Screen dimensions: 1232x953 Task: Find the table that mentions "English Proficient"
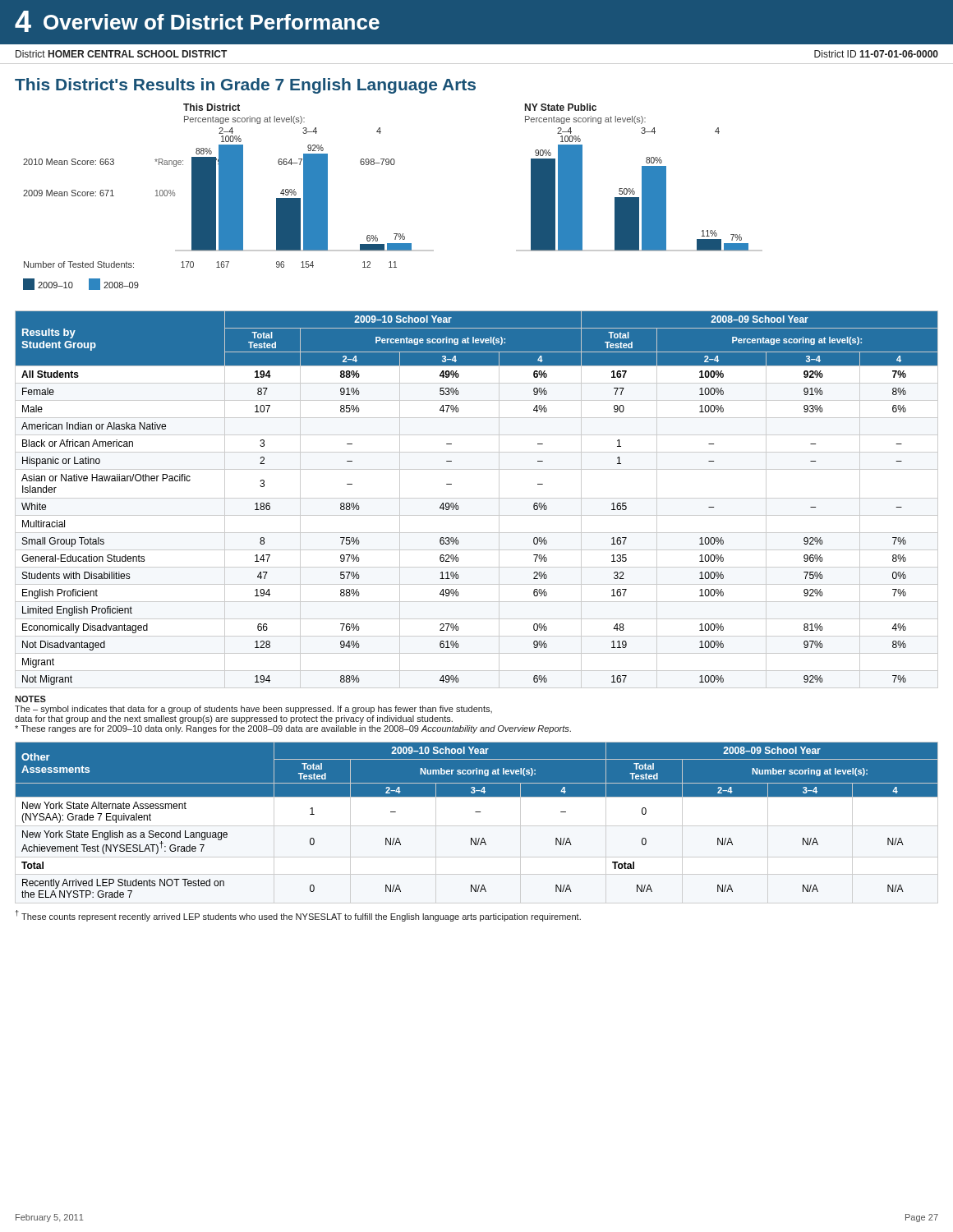(476, 499)
